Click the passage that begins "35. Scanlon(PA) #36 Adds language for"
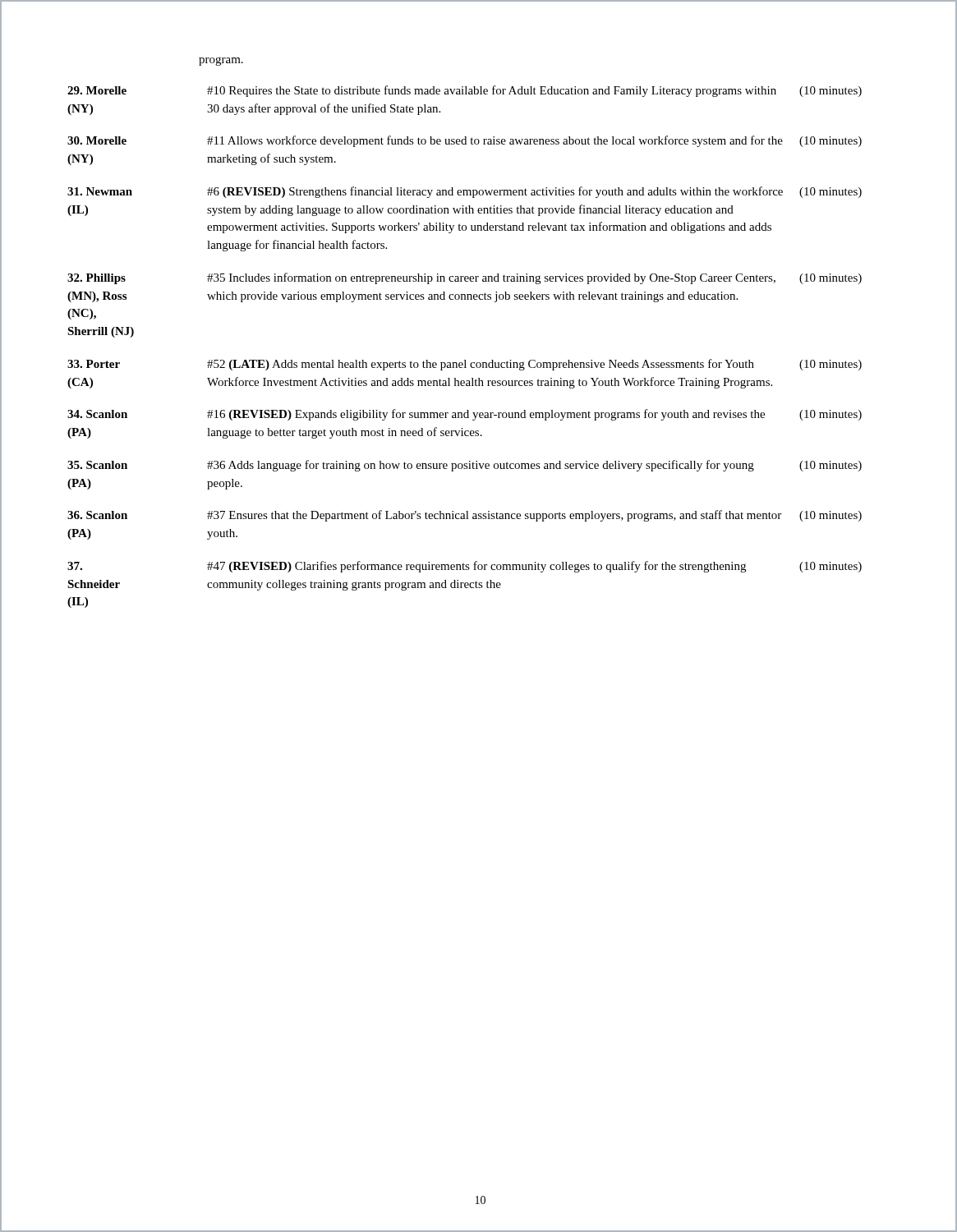 pos(478,474)
